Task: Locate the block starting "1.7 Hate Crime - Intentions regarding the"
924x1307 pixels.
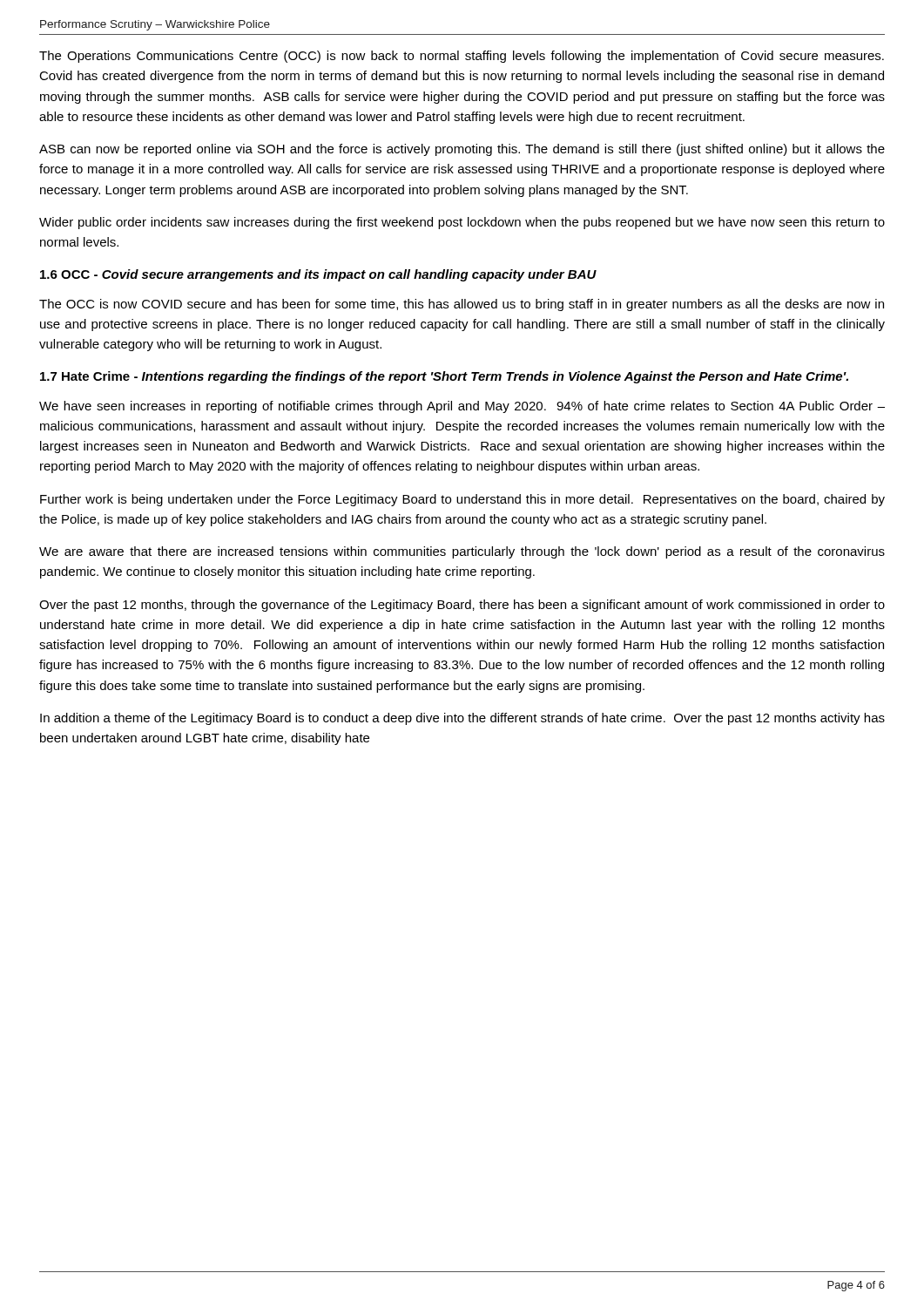Action: point(444,376)
